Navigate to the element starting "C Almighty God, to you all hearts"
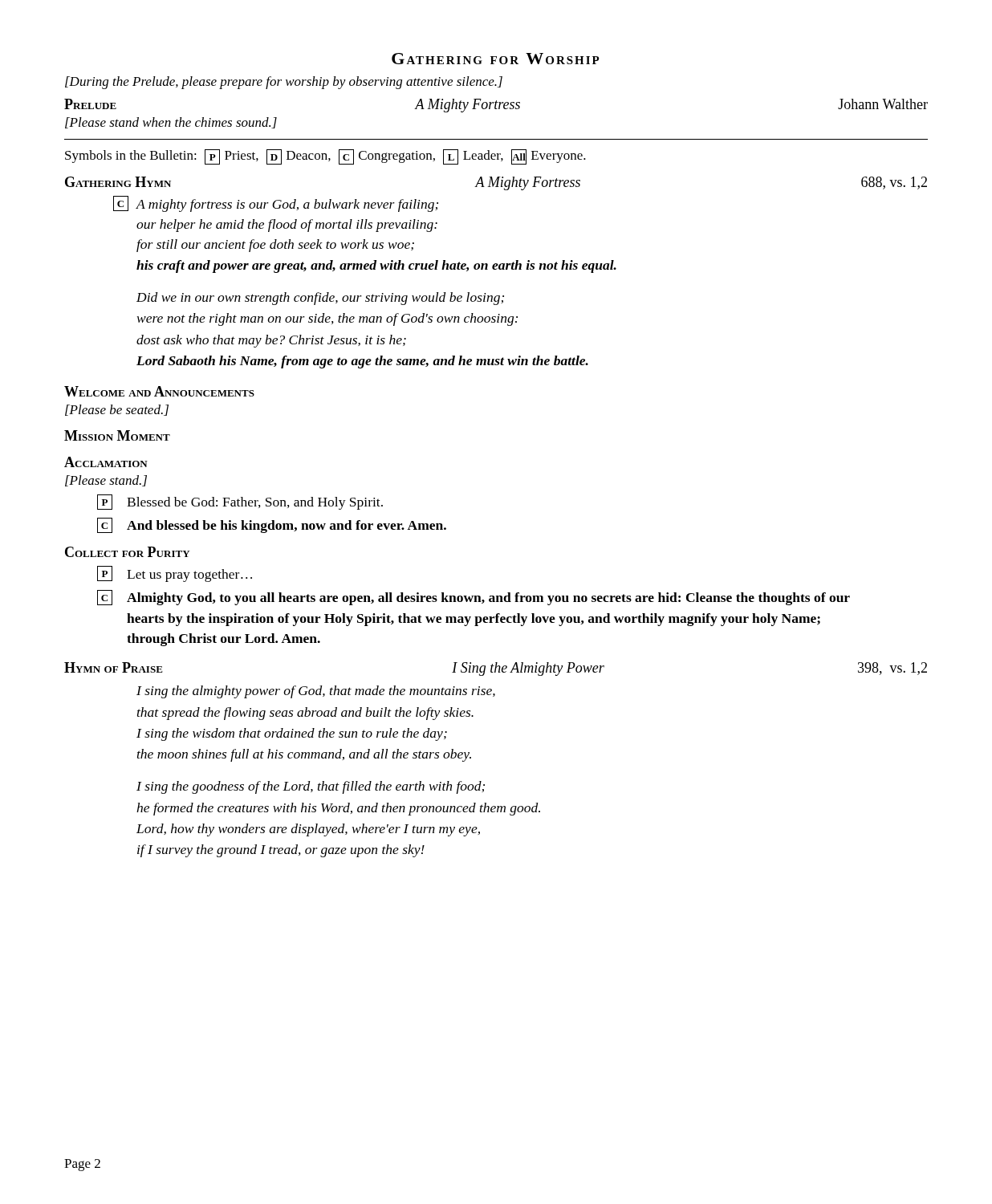The image size is (992, 1204). point(512,618)
